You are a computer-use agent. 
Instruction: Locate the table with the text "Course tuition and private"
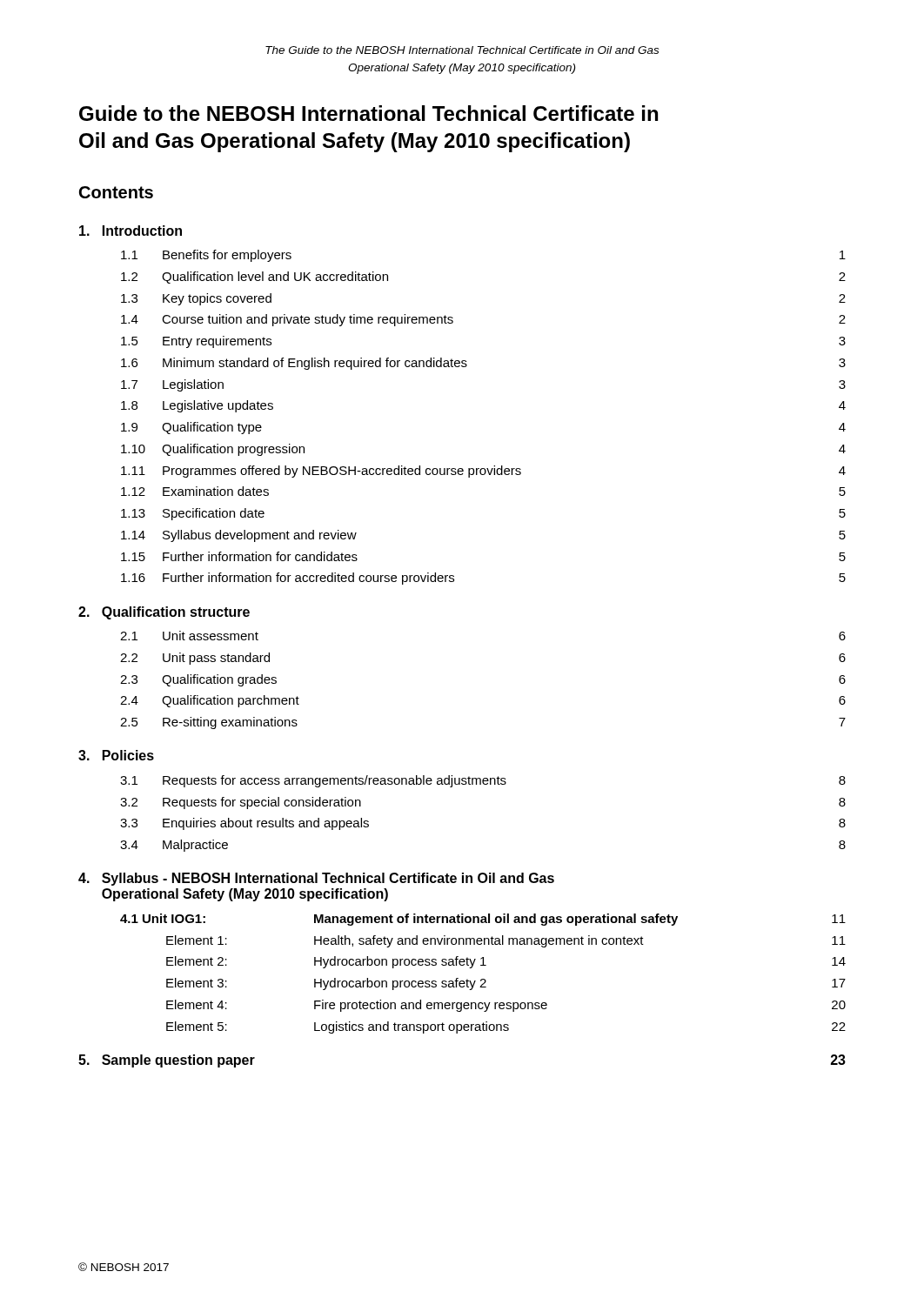[x=462, y=416]
